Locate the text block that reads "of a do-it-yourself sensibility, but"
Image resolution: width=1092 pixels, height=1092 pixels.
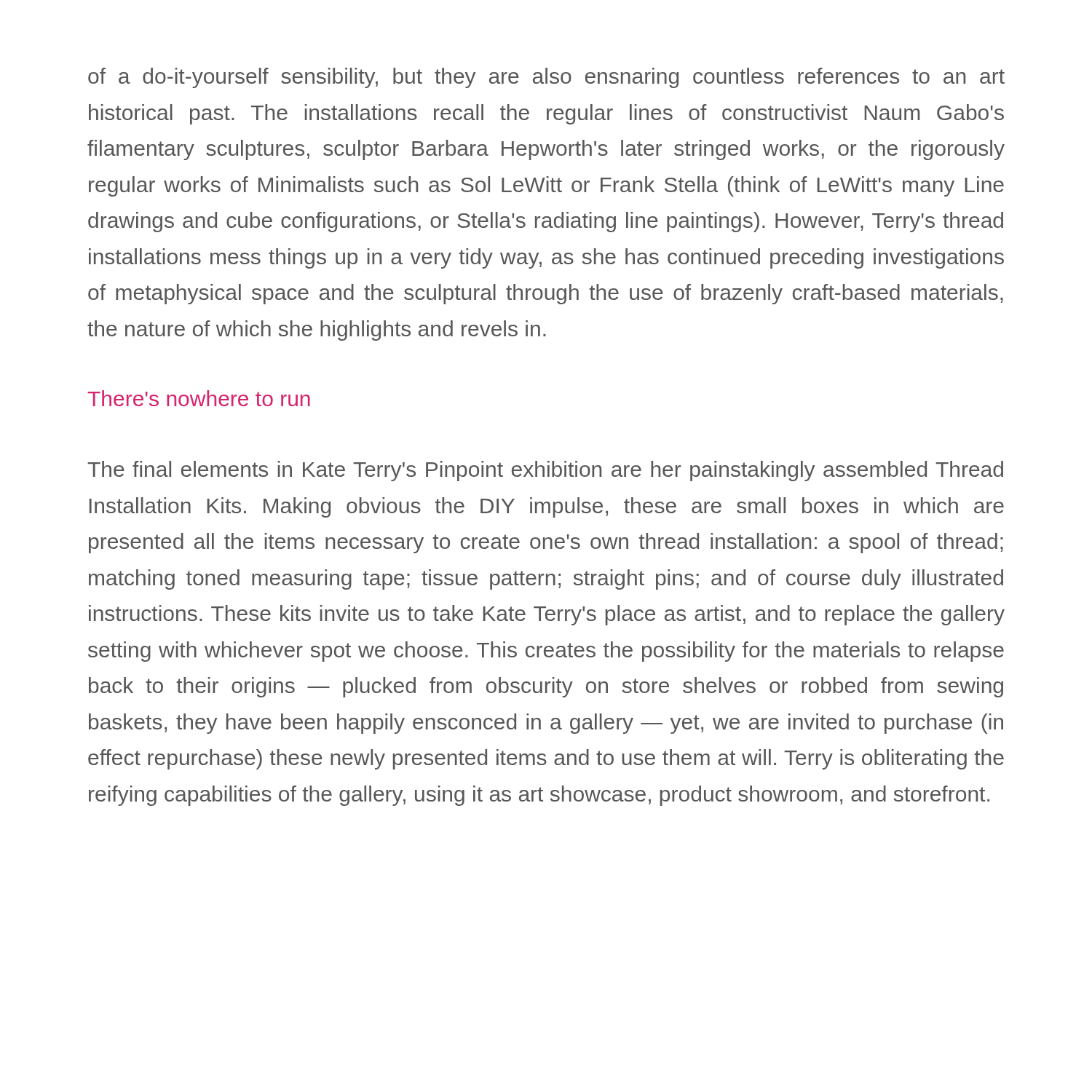click(x=546, y=202)
